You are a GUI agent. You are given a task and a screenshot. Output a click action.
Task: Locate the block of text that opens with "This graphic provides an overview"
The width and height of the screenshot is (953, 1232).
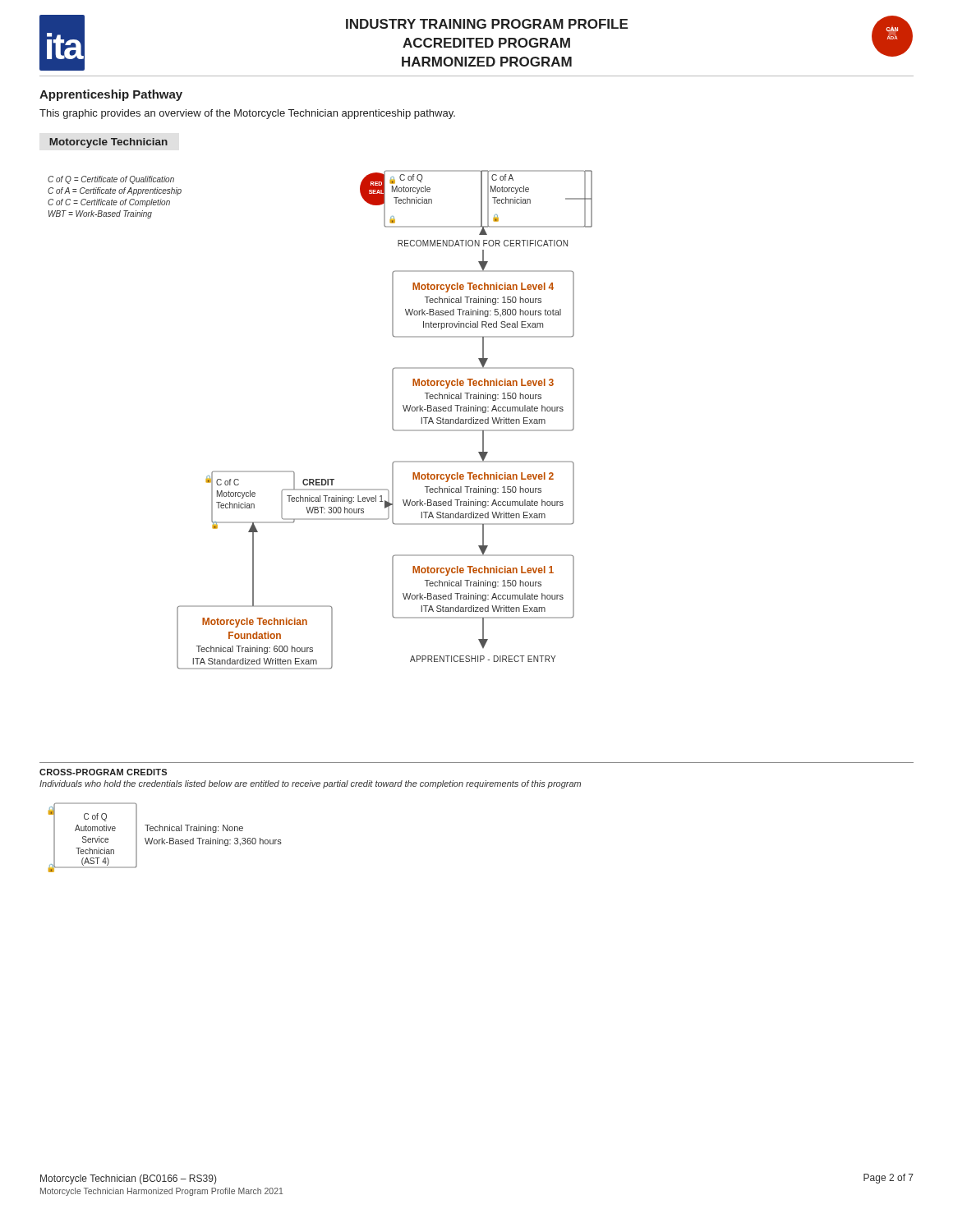pos(248,113)
